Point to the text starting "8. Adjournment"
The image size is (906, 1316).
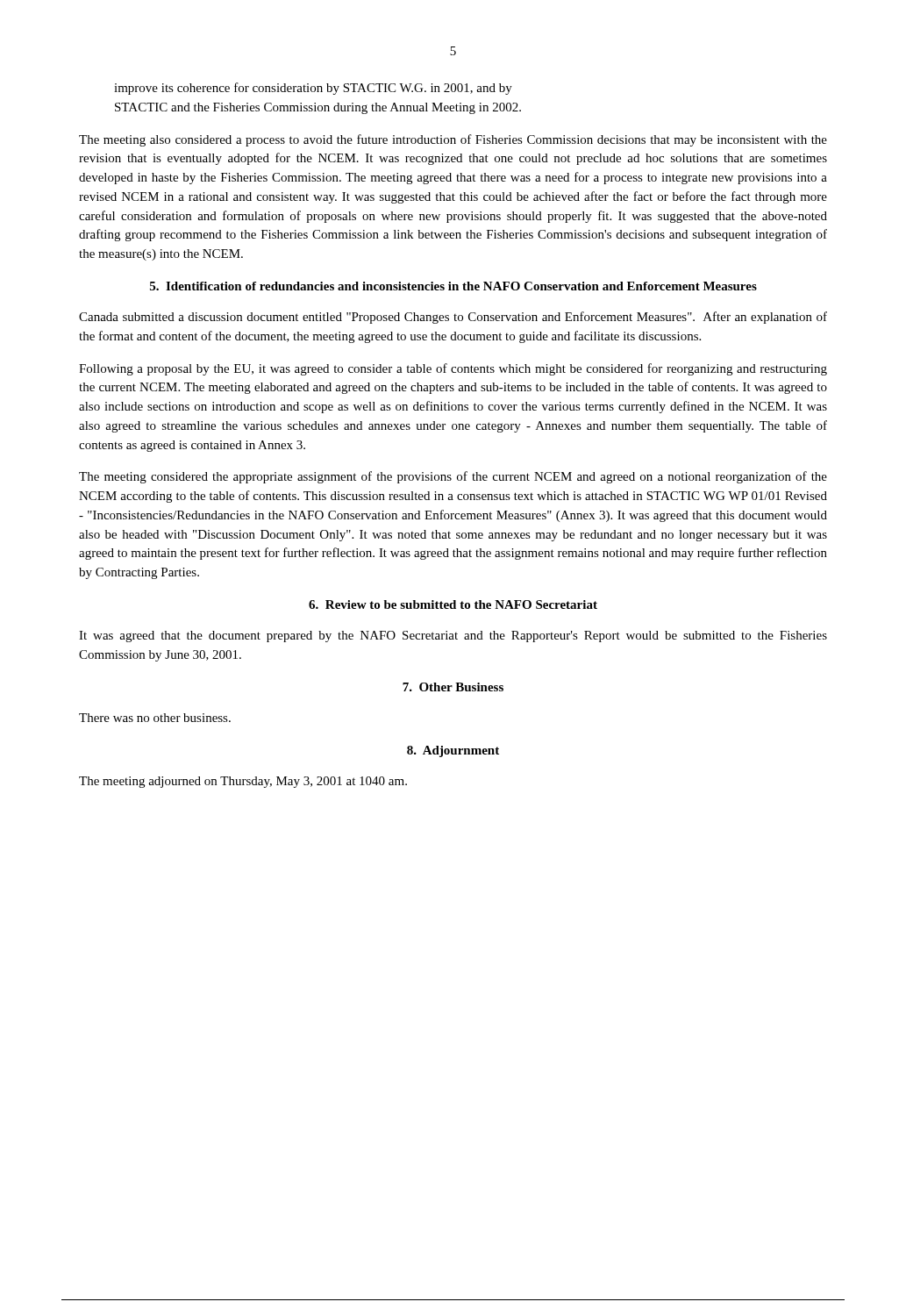(x=453, y=750)
